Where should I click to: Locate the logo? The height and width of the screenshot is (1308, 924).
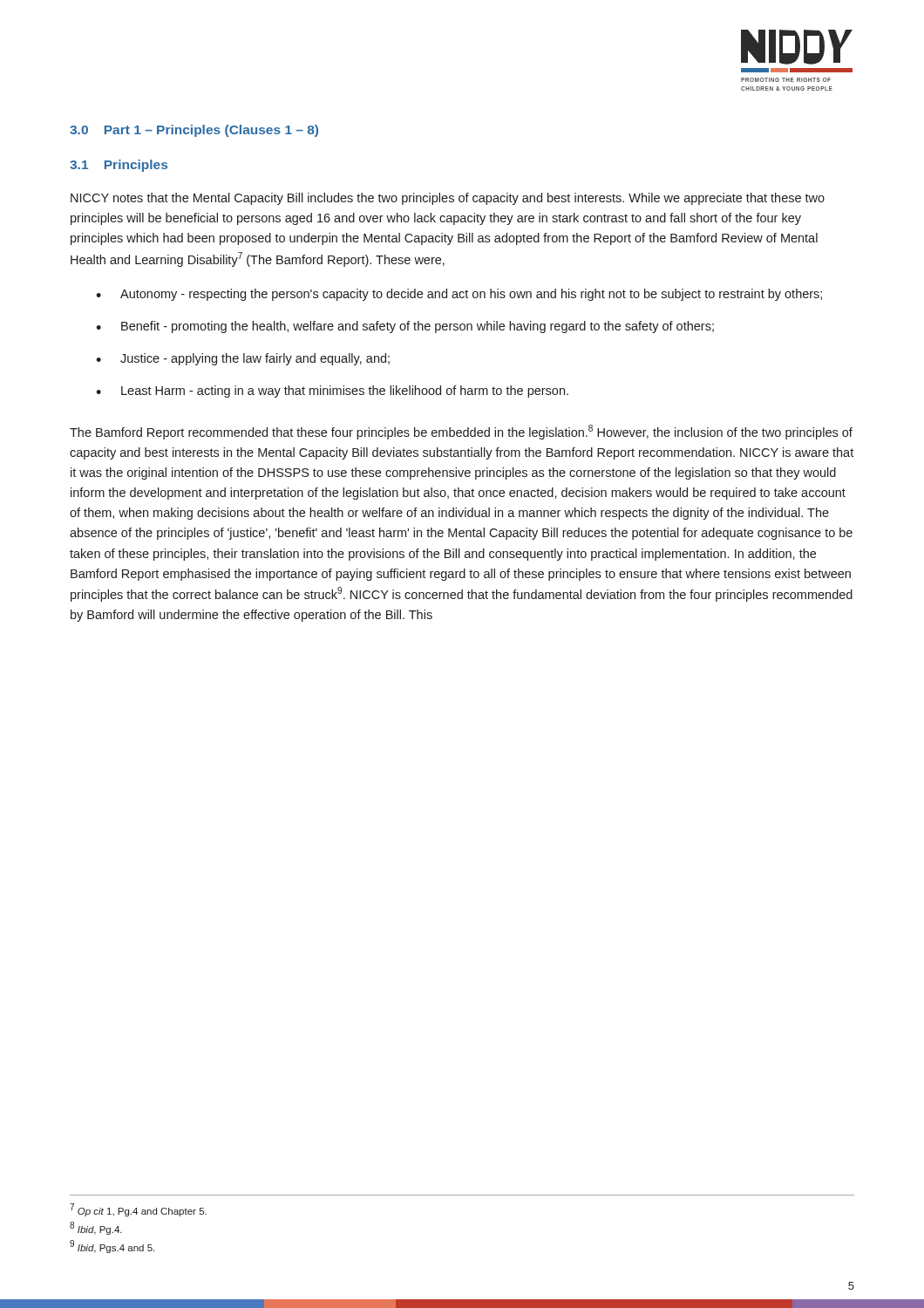[x=811, y=62]
